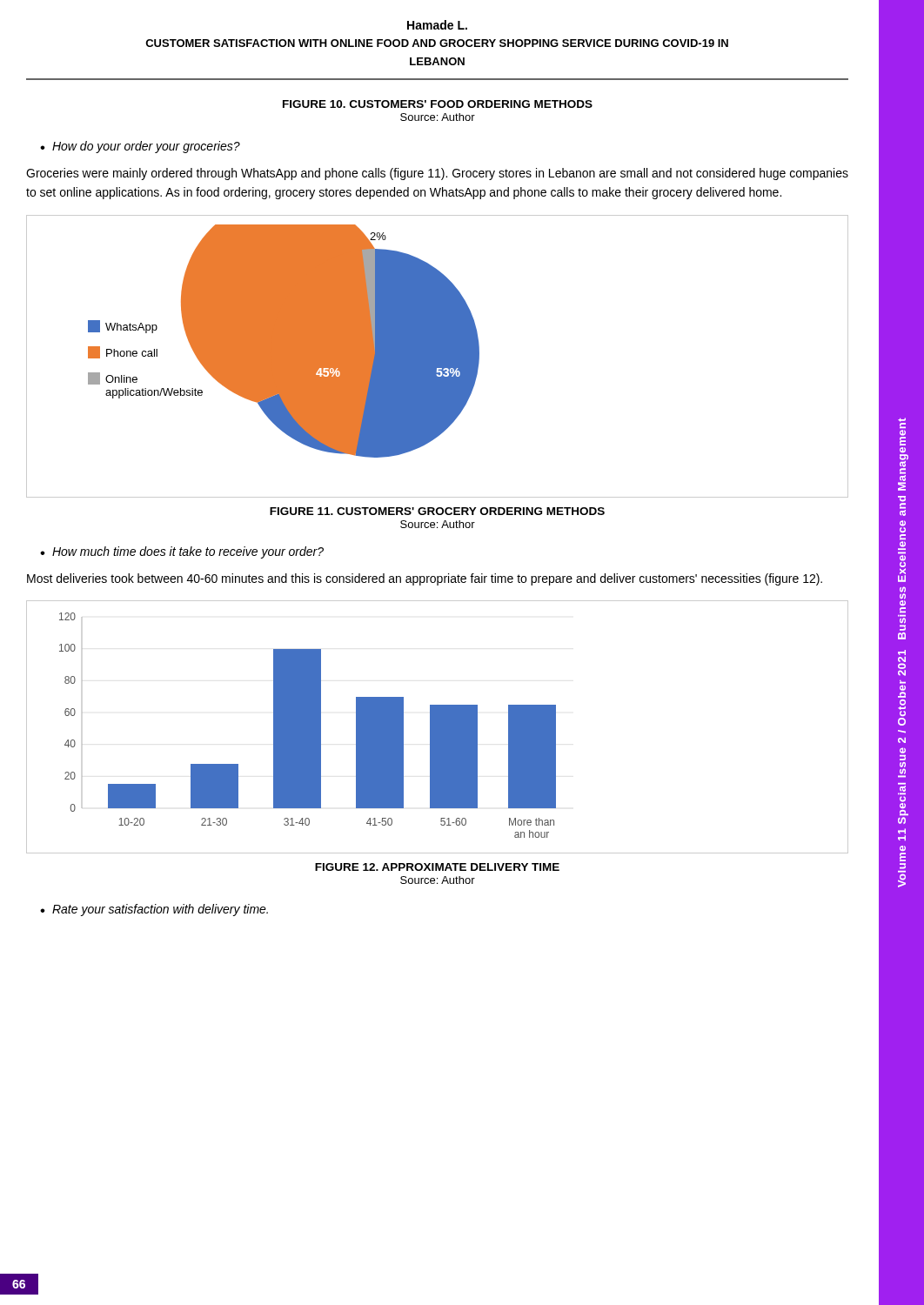Select the text block with the text "Groceries were mainly ordered through WhatsApp and"
924x1305 pixels.
click(x=437, y=183)
